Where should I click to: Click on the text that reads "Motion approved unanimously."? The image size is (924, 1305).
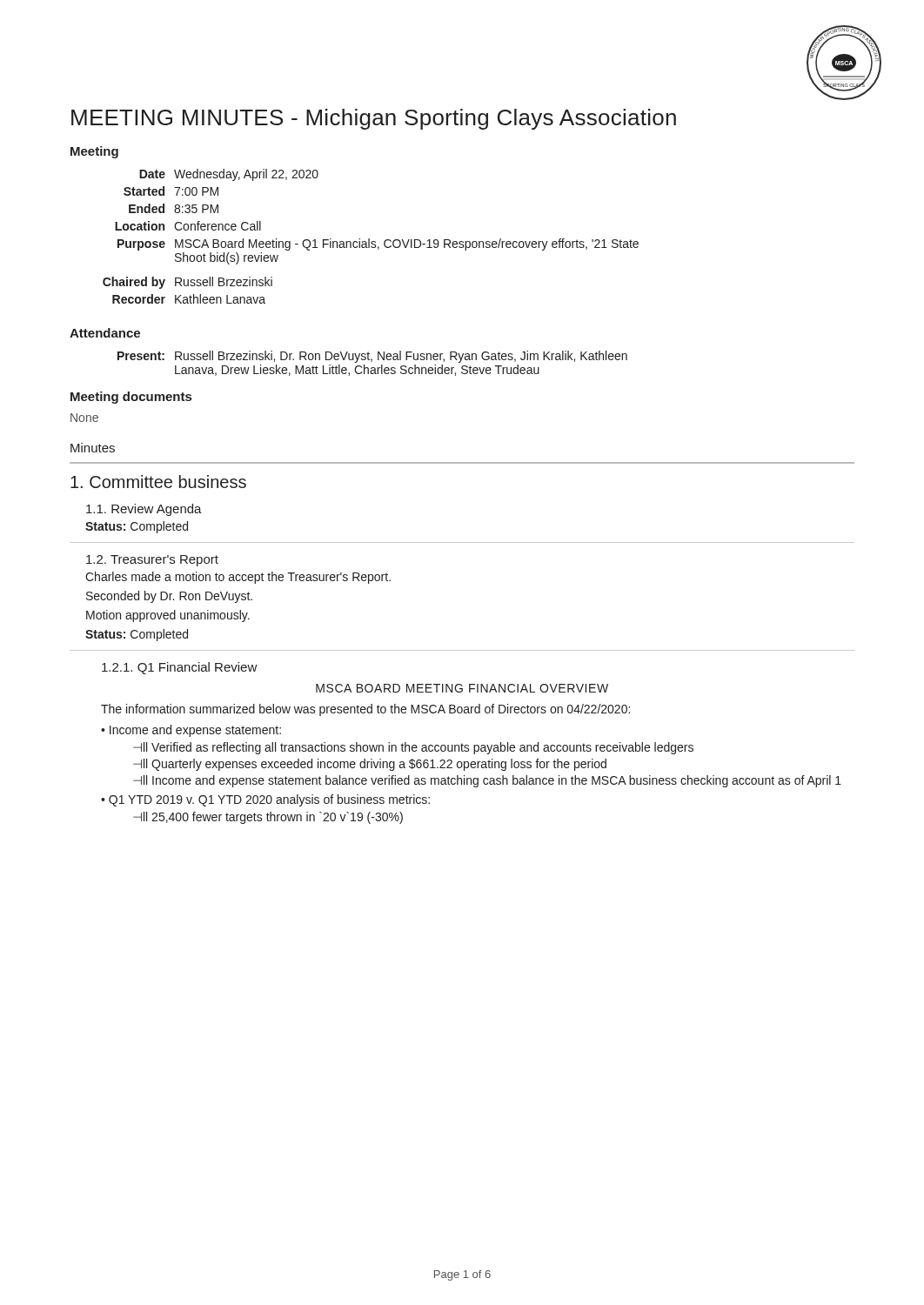click(x=168, y=616)
